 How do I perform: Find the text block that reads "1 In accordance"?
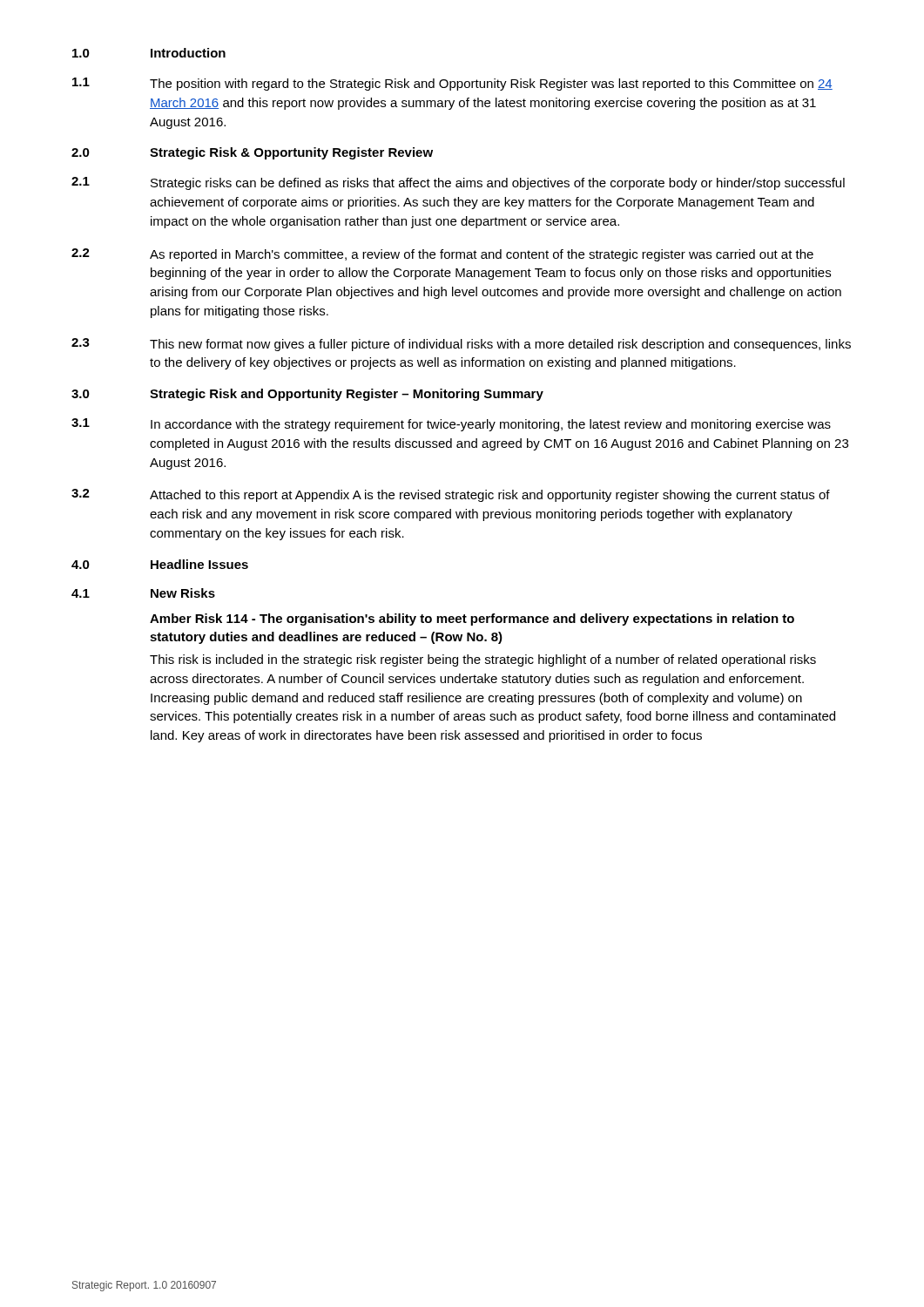[462, 443]
